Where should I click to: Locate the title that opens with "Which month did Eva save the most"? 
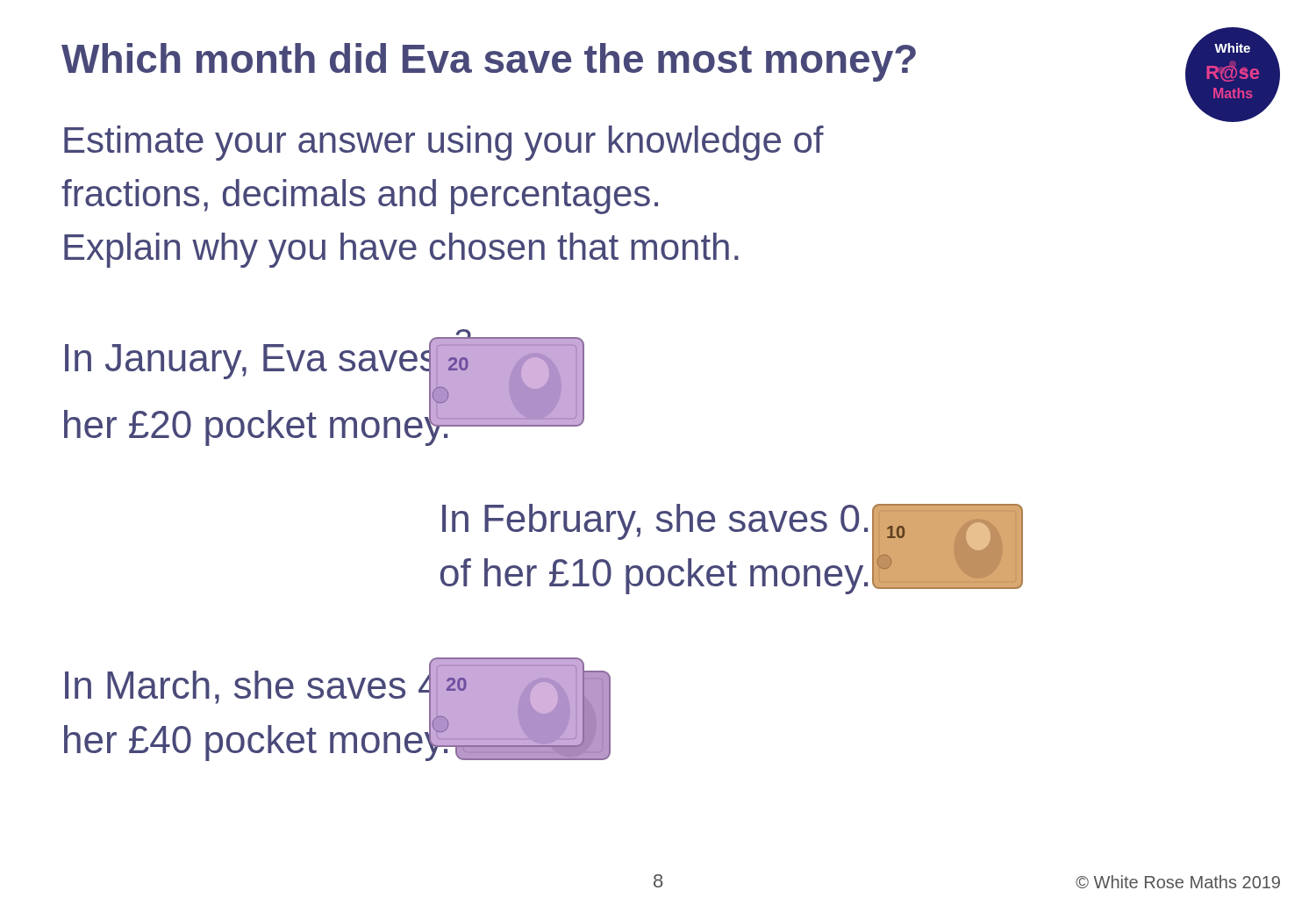click(490, 59)
